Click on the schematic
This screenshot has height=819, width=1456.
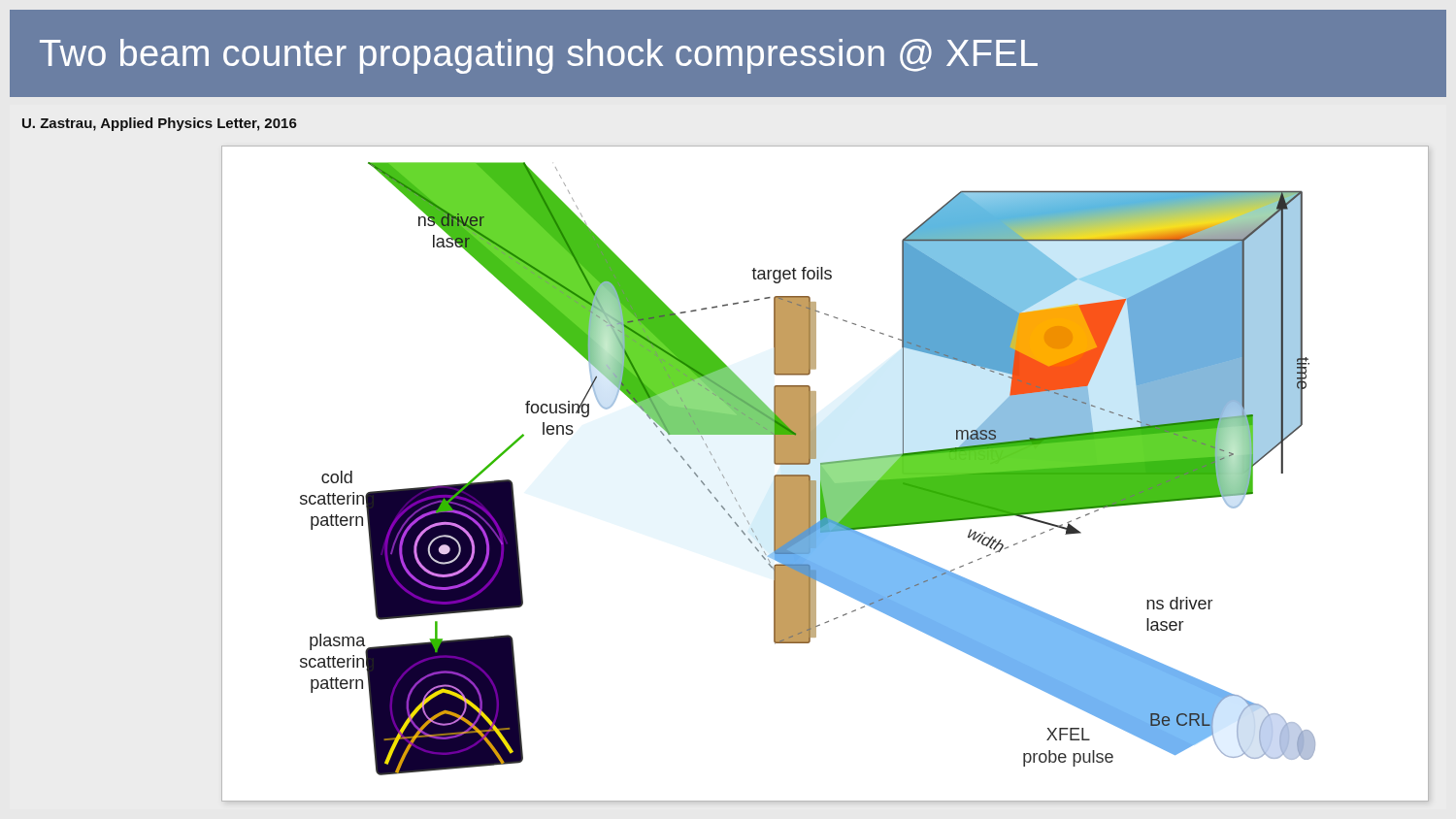coord(825,474)
